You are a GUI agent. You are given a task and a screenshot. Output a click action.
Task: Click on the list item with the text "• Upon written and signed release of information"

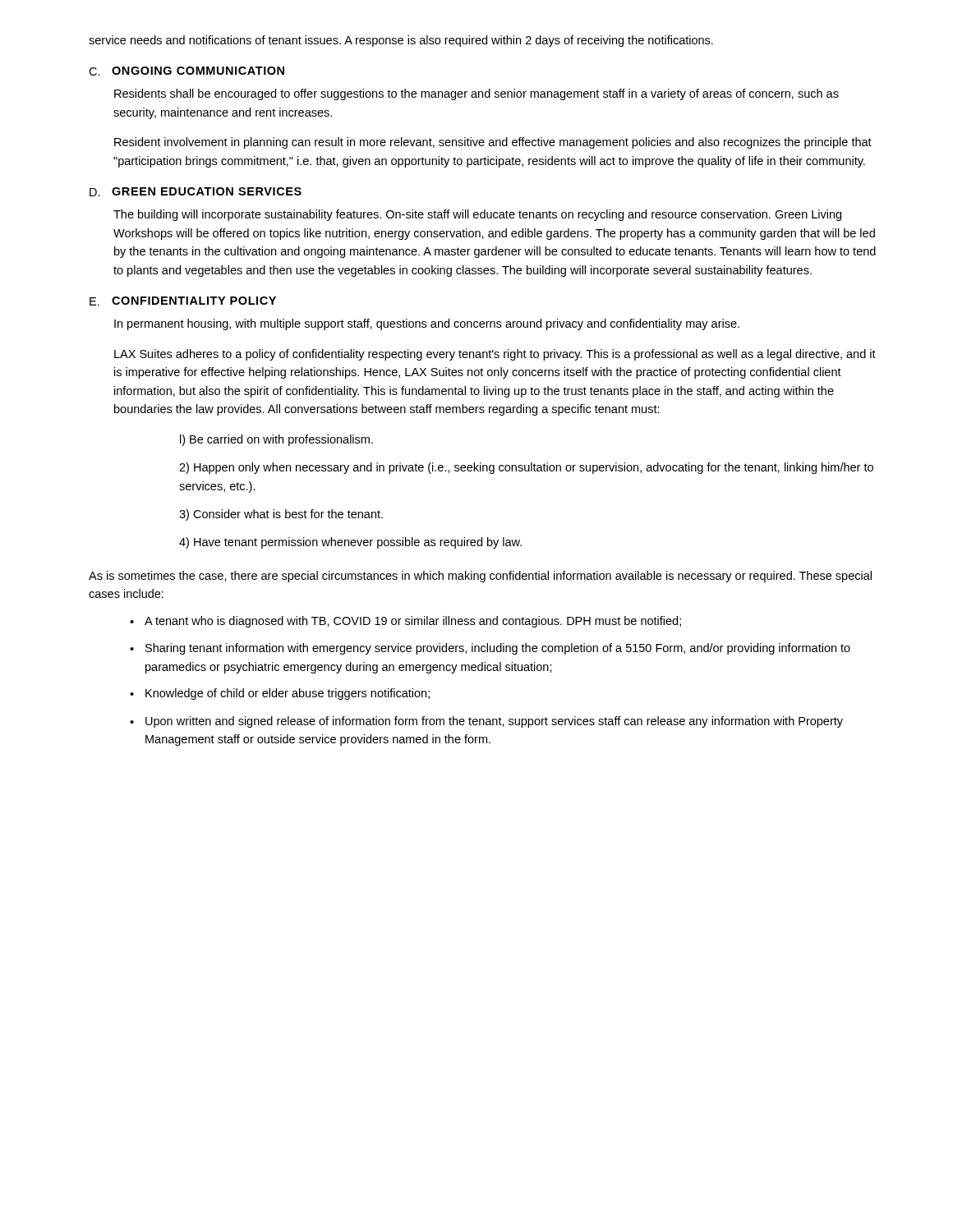[x=505, y=730]
